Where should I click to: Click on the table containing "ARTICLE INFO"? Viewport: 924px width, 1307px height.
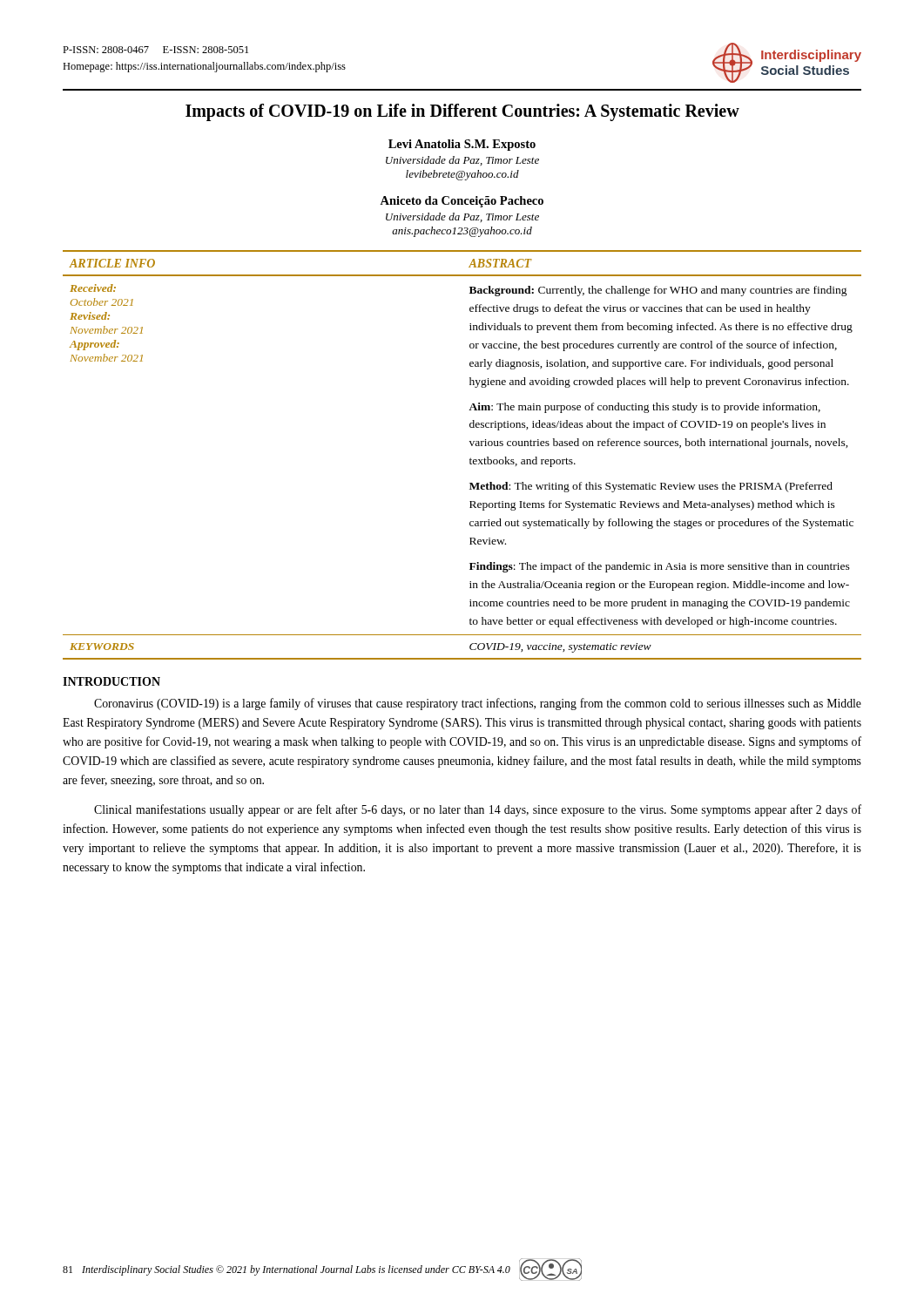coord(462,455)
